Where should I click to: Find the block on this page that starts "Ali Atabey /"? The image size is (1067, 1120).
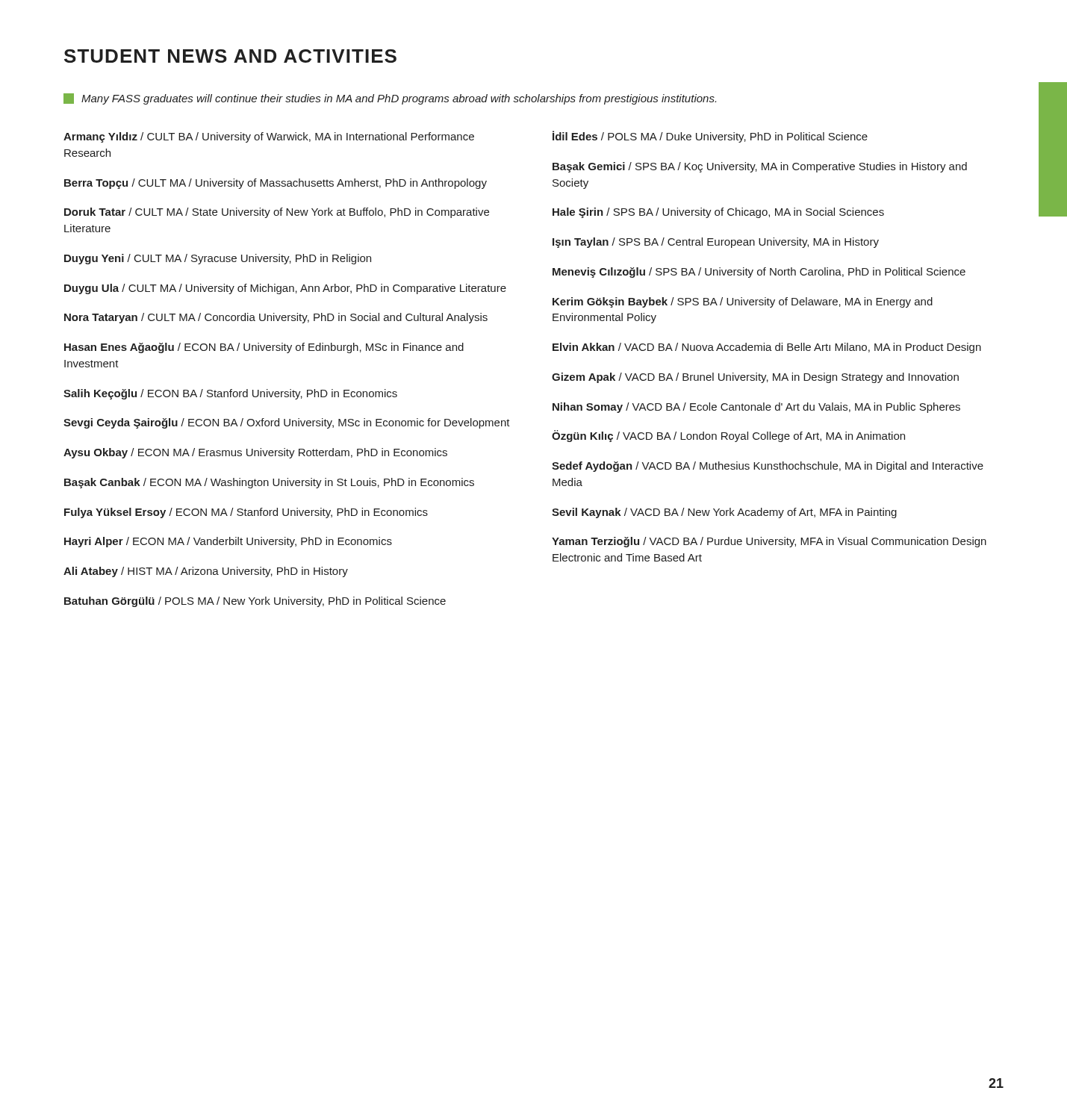point(206,571)
